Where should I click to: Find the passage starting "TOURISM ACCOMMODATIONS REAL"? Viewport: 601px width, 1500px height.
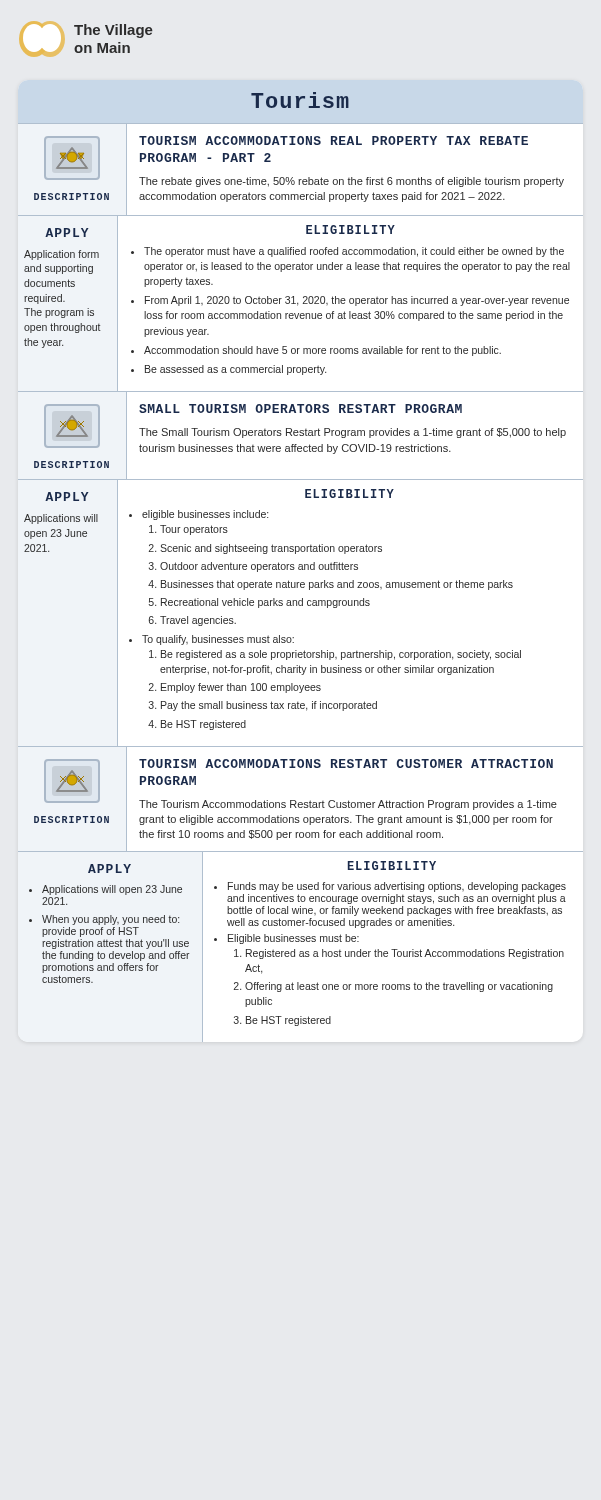point(334,150)
